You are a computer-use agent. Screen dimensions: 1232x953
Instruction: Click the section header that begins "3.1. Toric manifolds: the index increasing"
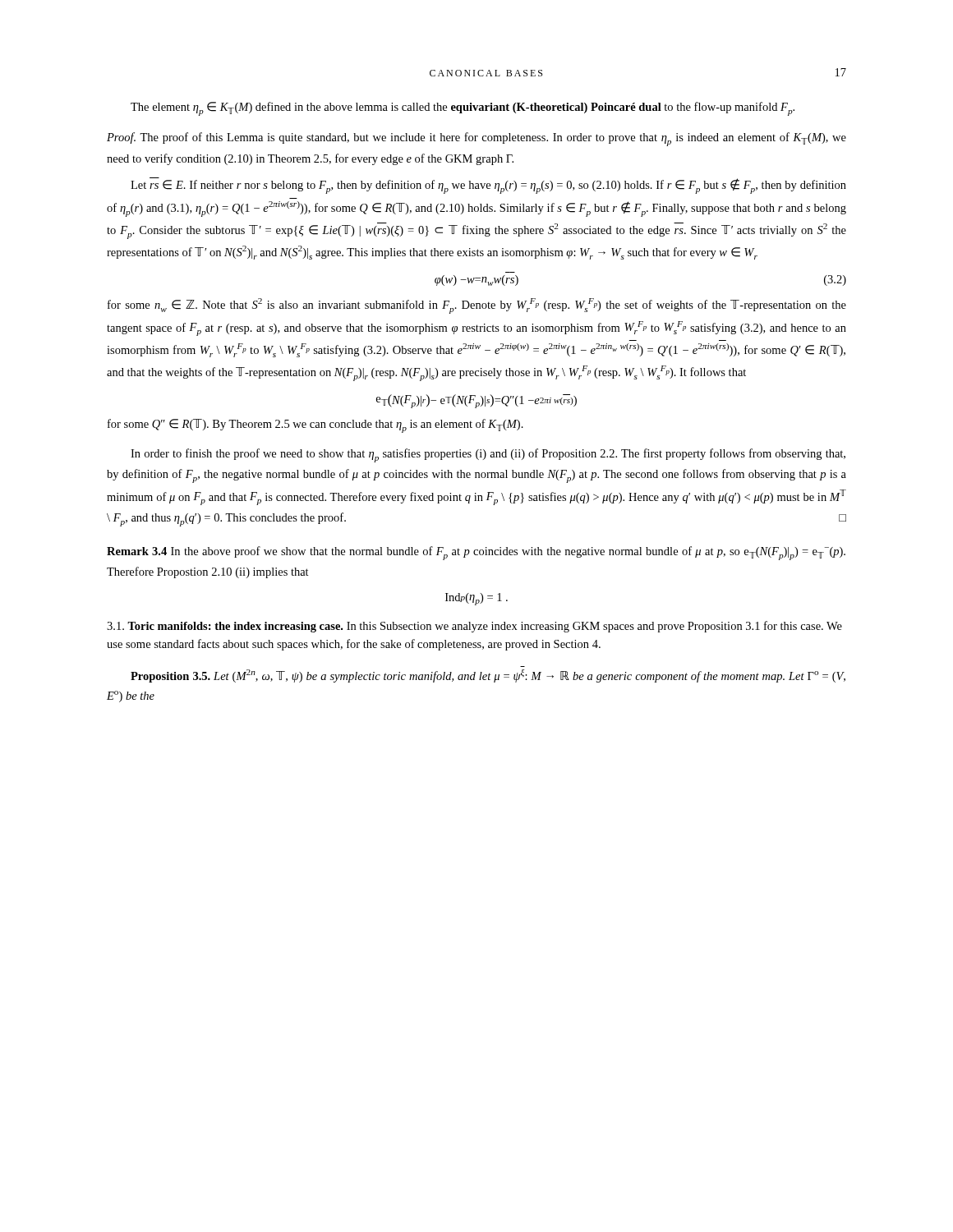tap(474, 635)
